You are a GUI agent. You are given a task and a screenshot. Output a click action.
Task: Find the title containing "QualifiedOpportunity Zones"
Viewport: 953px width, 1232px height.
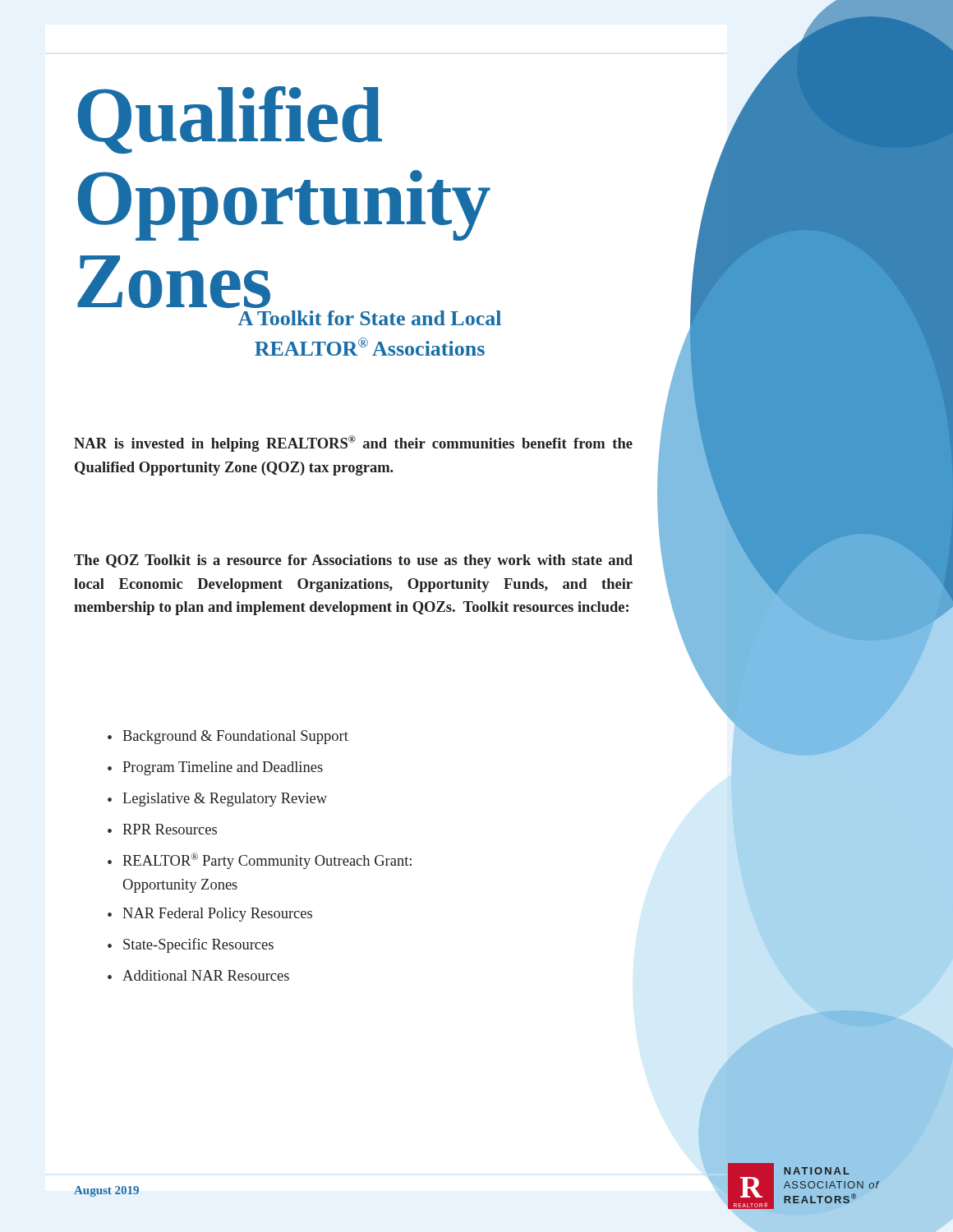coord(370,198)
